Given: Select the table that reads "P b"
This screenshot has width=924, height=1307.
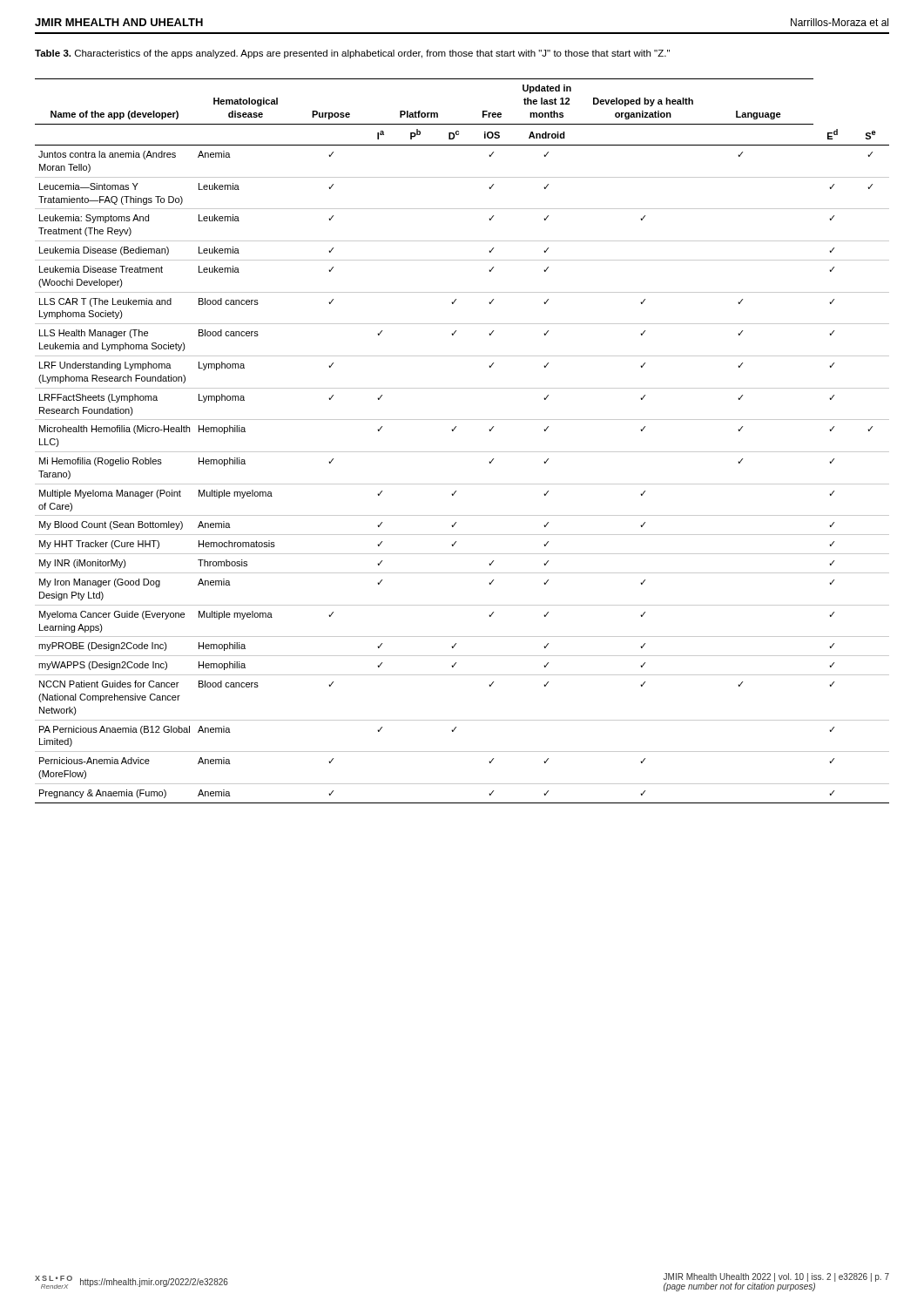Looking at the screenshot, I should pyautogui.click(x=462, y=662).
